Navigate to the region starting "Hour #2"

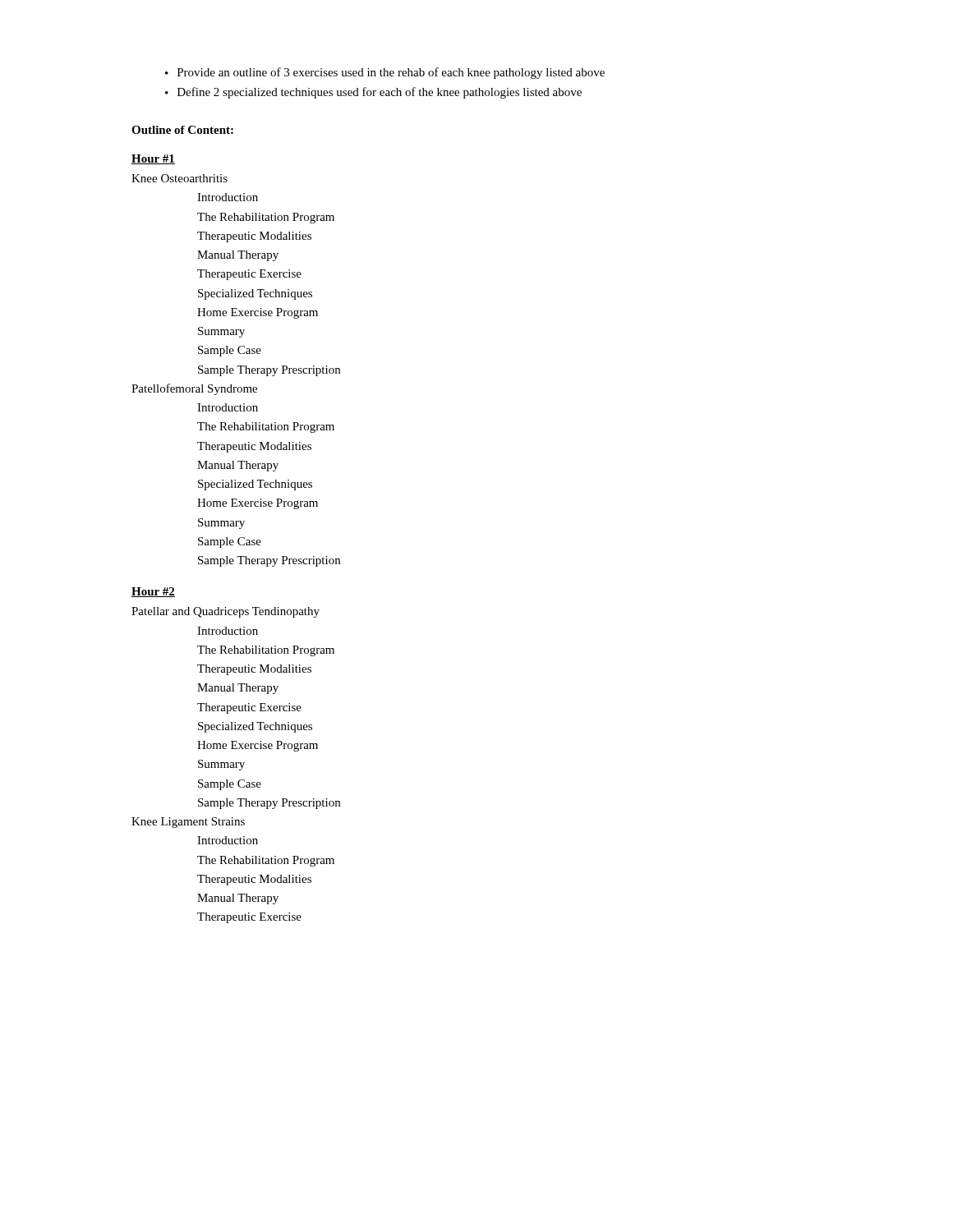153,592
